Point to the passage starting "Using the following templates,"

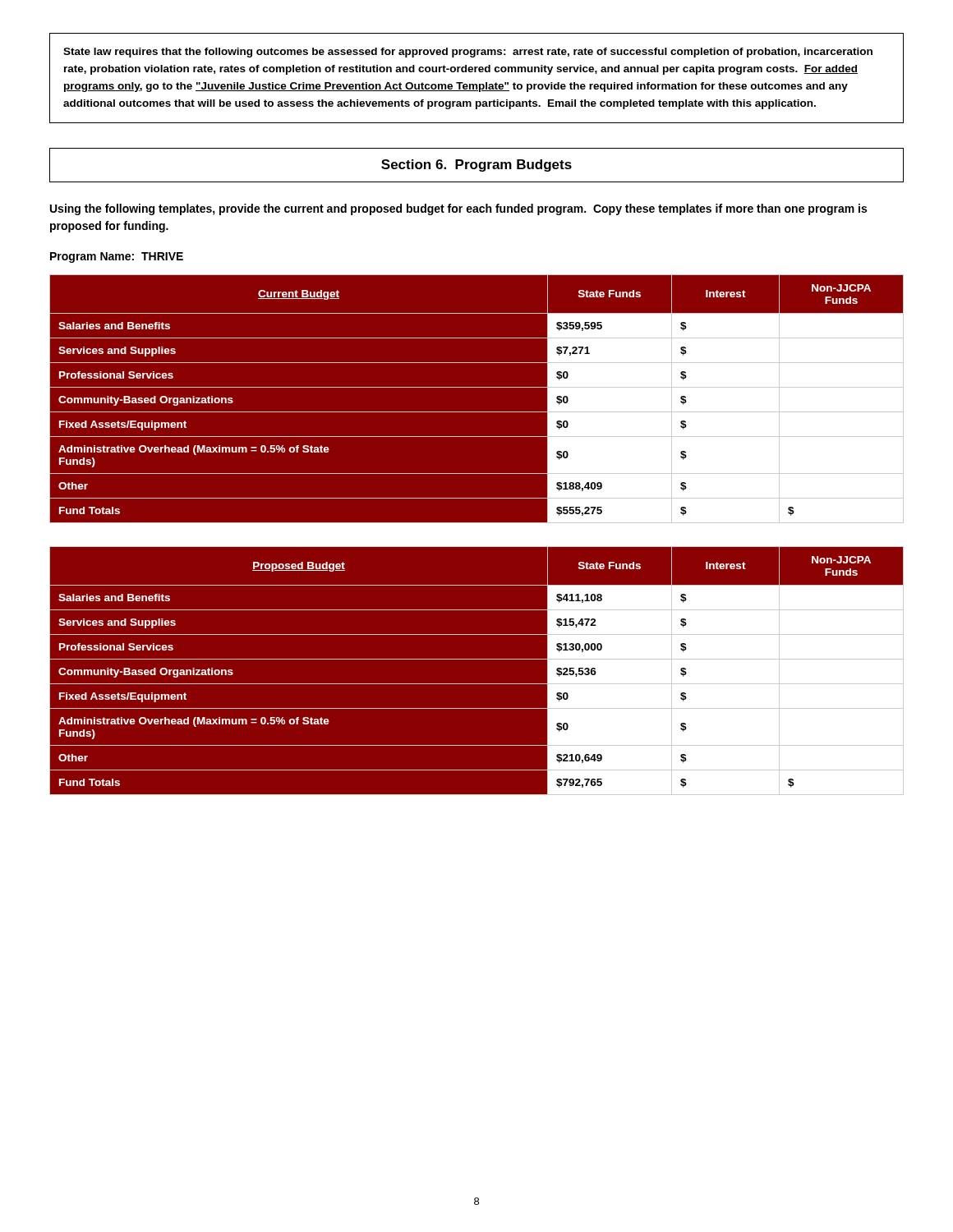458,217
